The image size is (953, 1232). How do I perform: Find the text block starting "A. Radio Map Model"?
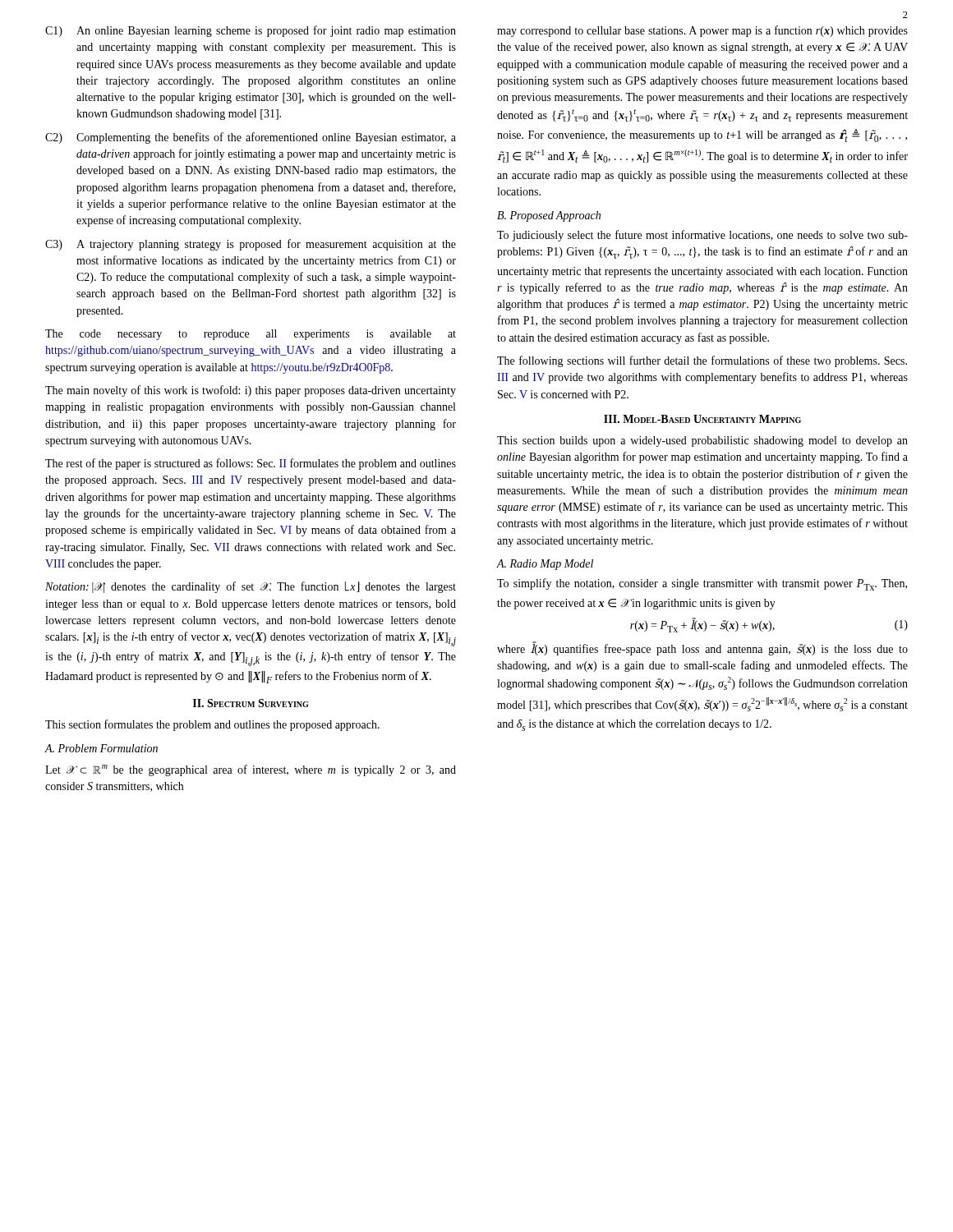coord(545,564)
